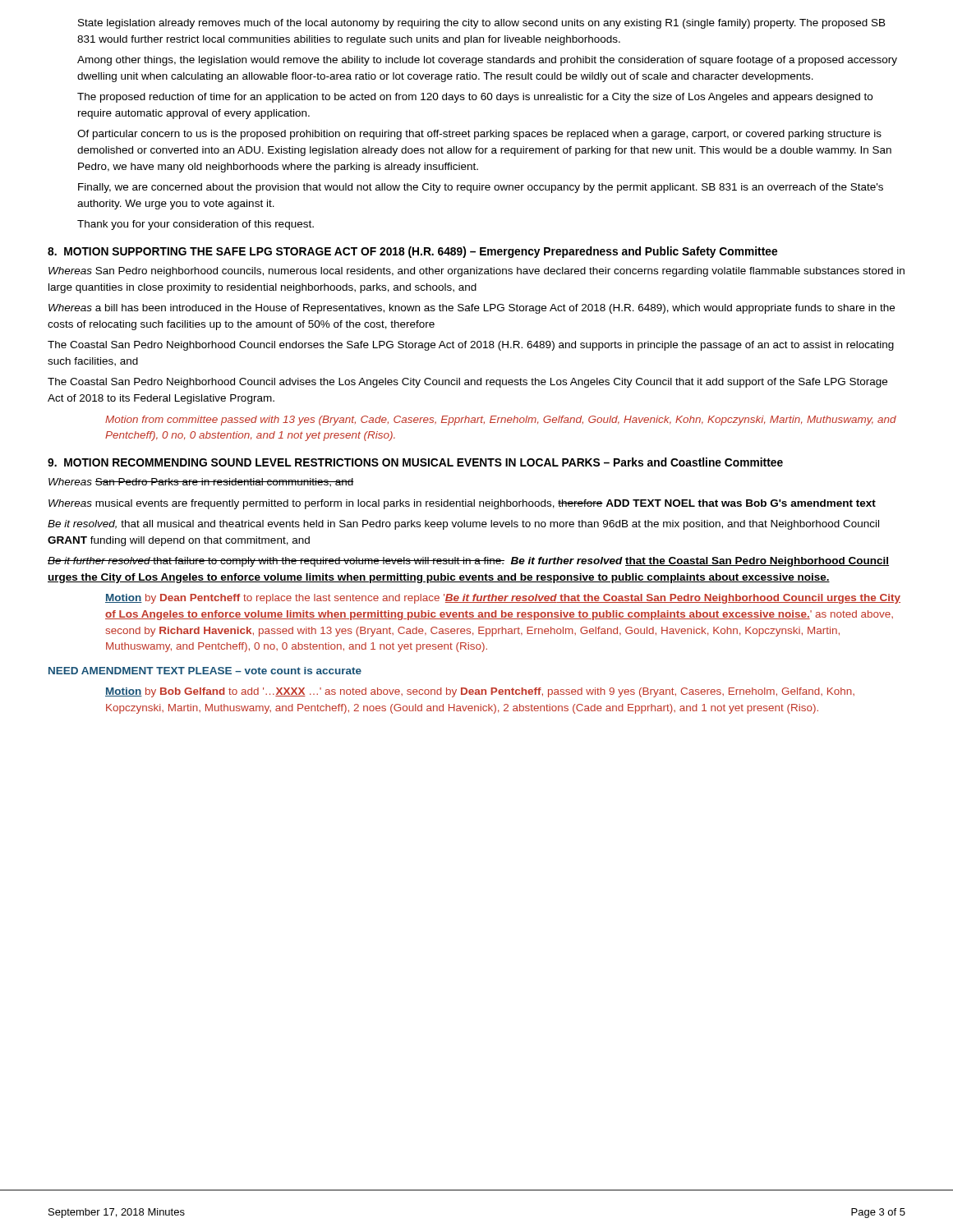Locate the region starting "Motion from committee passed with 13"
The image size is (953, 1232).
(500, 427)
